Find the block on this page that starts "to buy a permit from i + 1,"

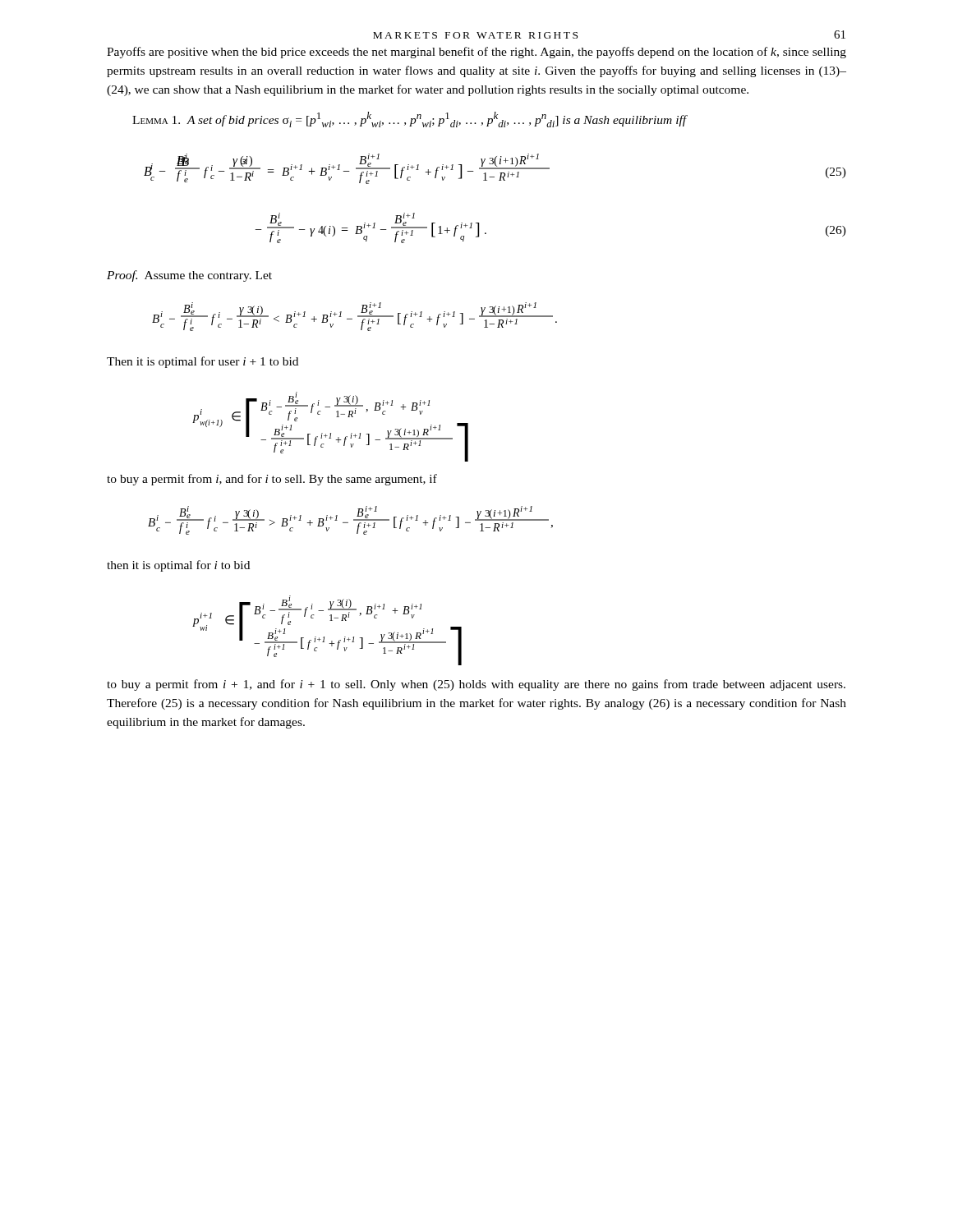pos(476,703)
